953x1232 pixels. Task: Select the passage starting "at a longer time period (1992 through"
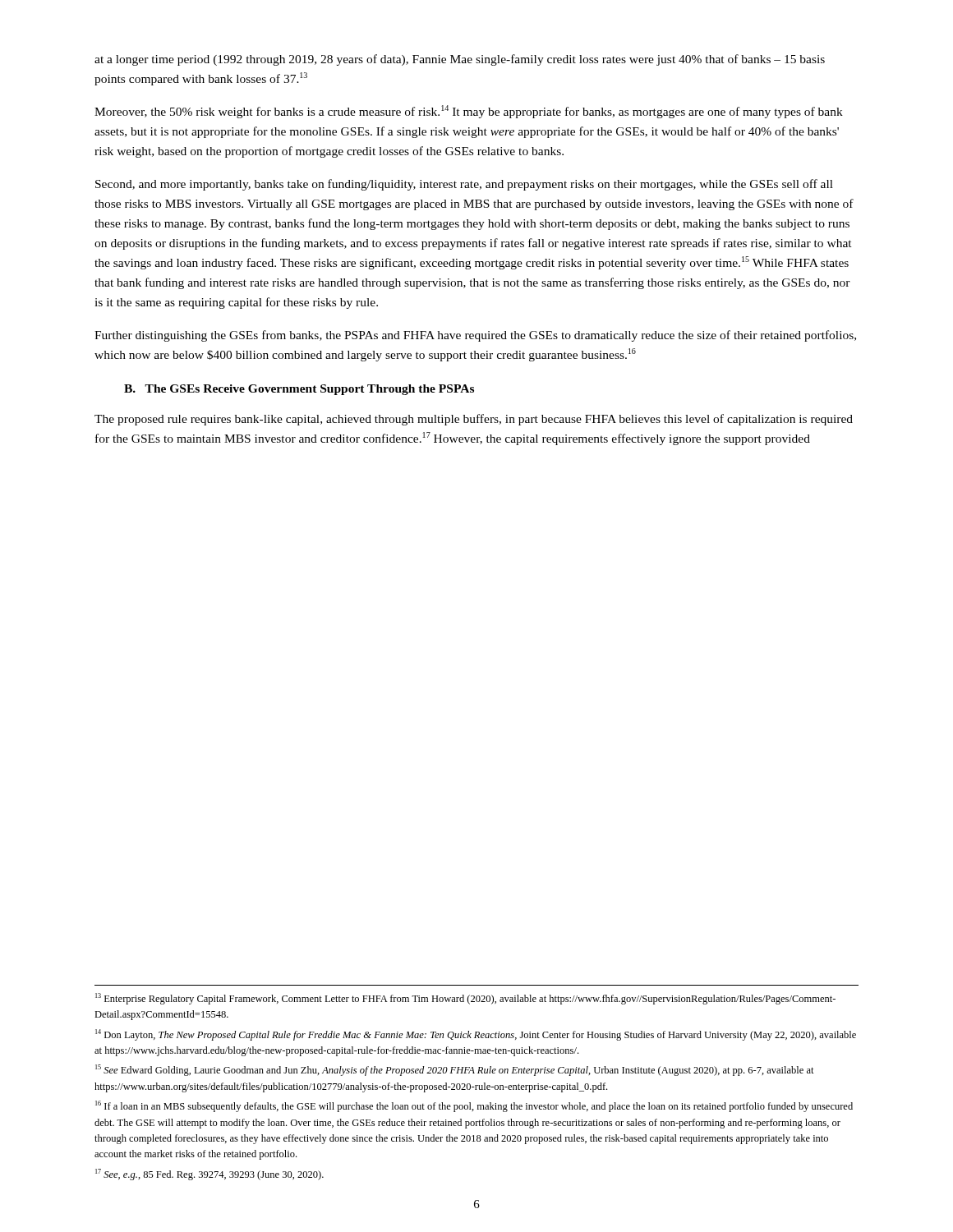(476, 69)
